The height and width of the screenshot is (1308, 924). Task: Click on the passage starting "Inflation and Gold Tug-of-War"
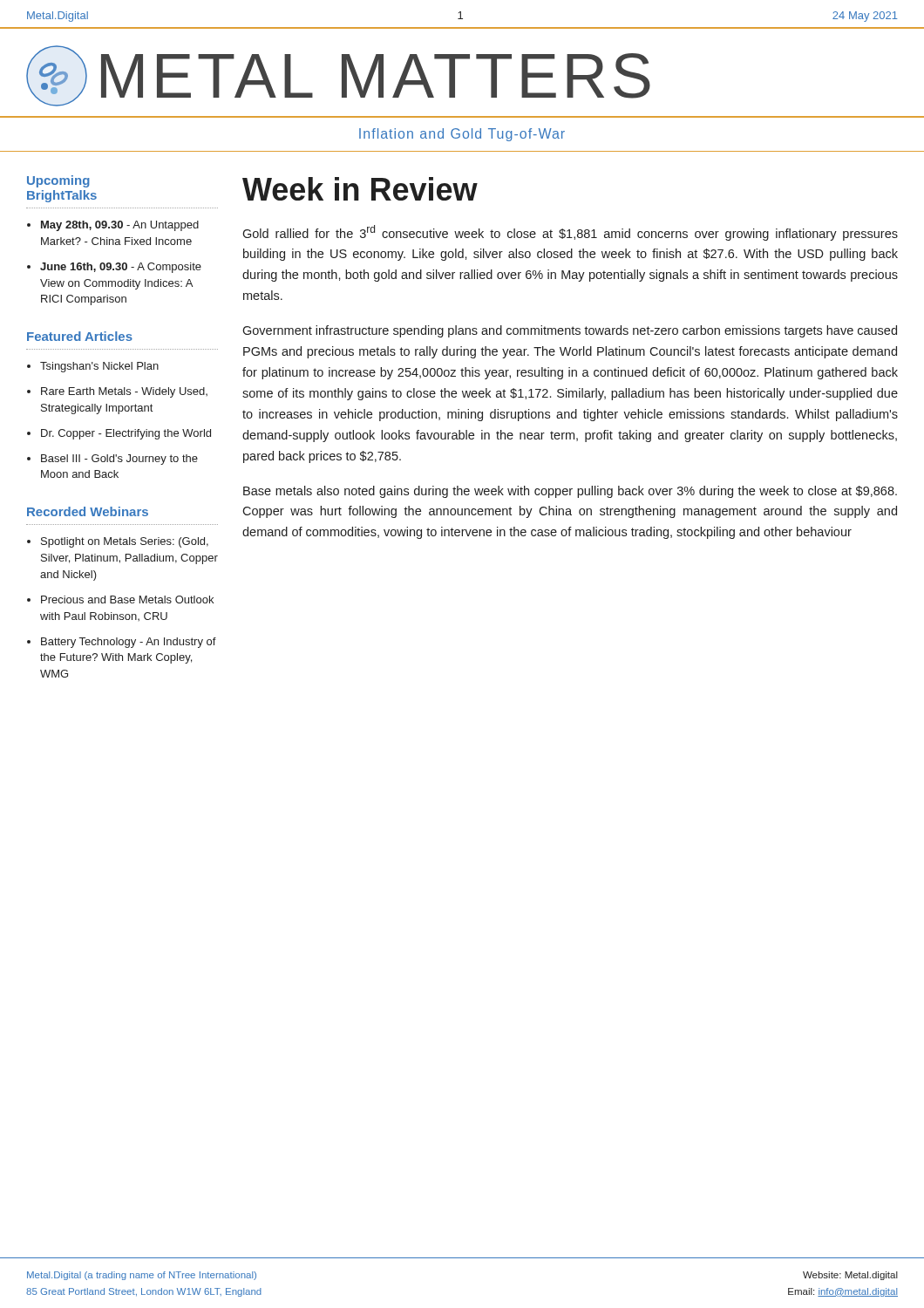coord(462,134)
